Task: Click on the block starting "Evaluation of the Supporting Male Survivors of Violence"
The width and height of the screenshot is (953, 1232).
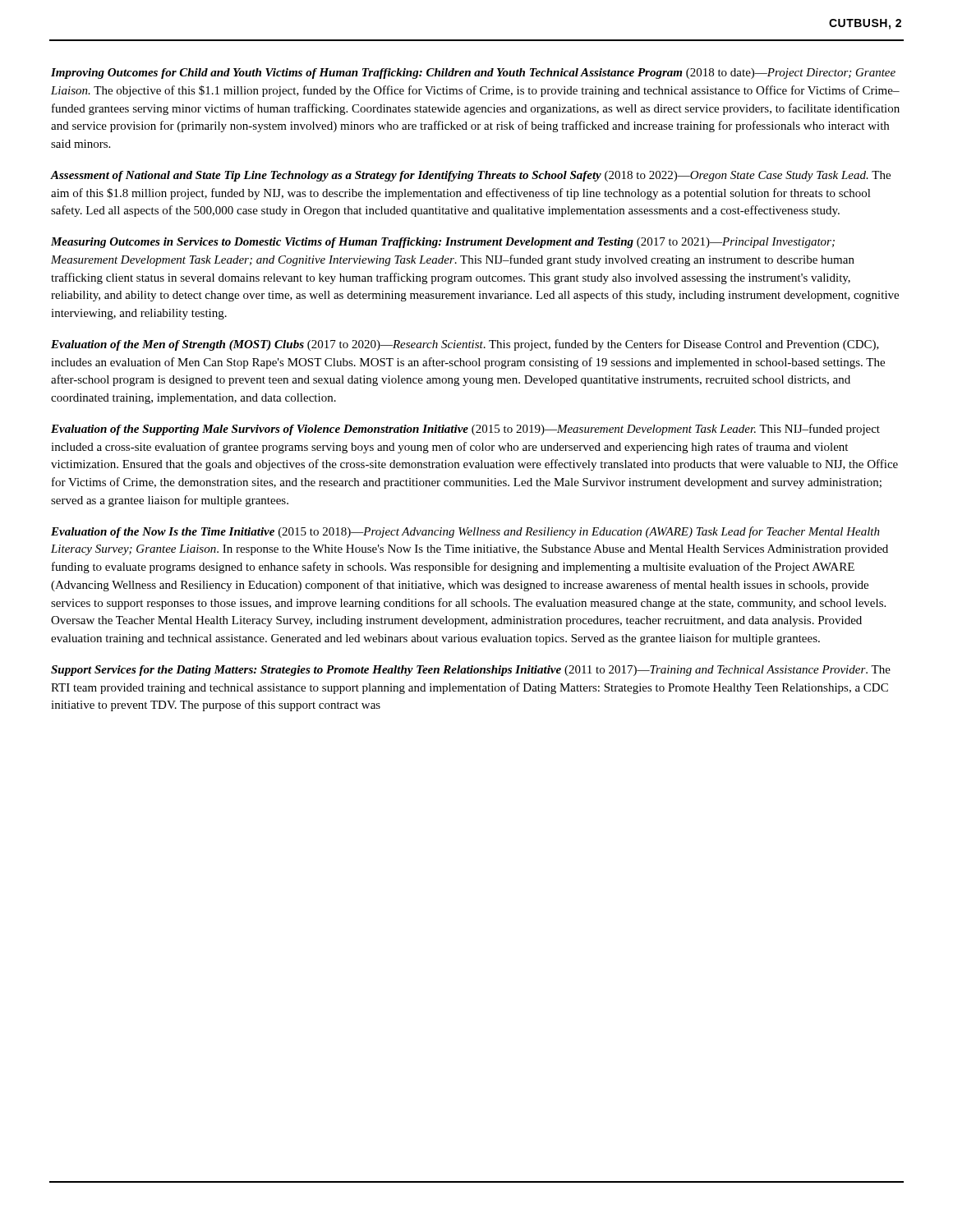Action: point(474,464)
